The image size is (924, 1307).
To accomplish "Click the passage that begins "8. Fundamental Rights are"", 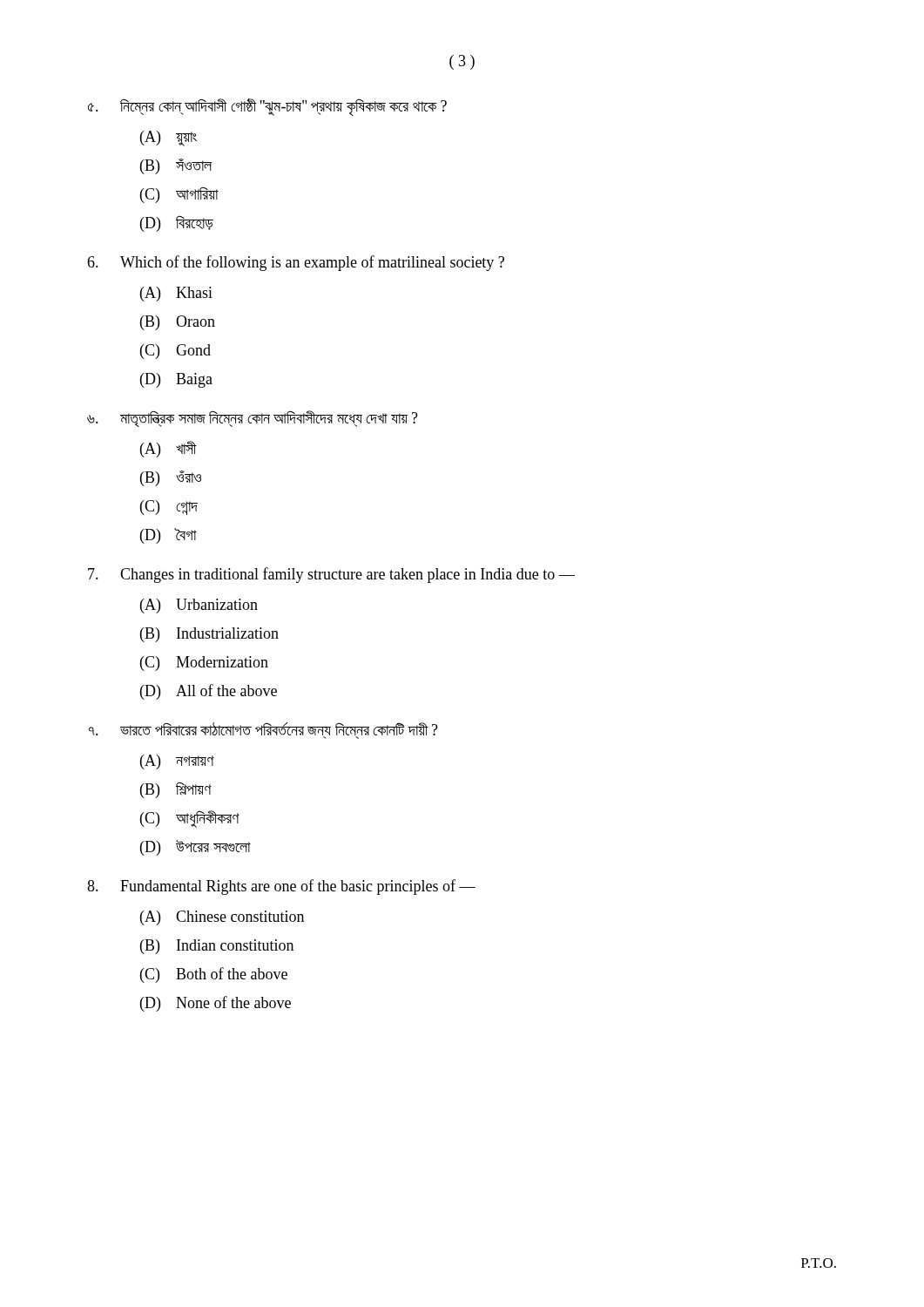I will 281,887.
